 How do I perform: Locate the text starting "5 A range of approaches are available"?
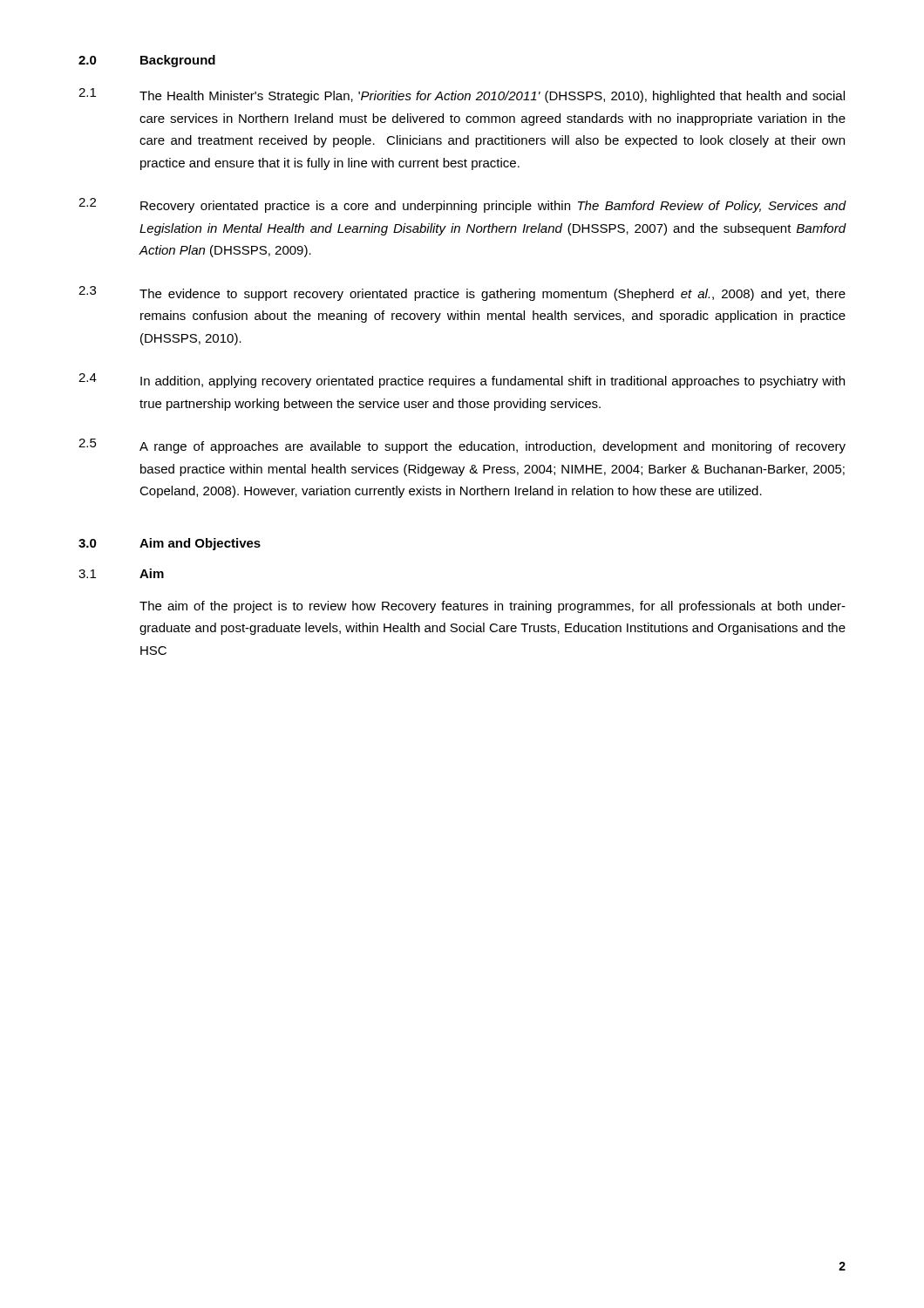coord(462,469)
